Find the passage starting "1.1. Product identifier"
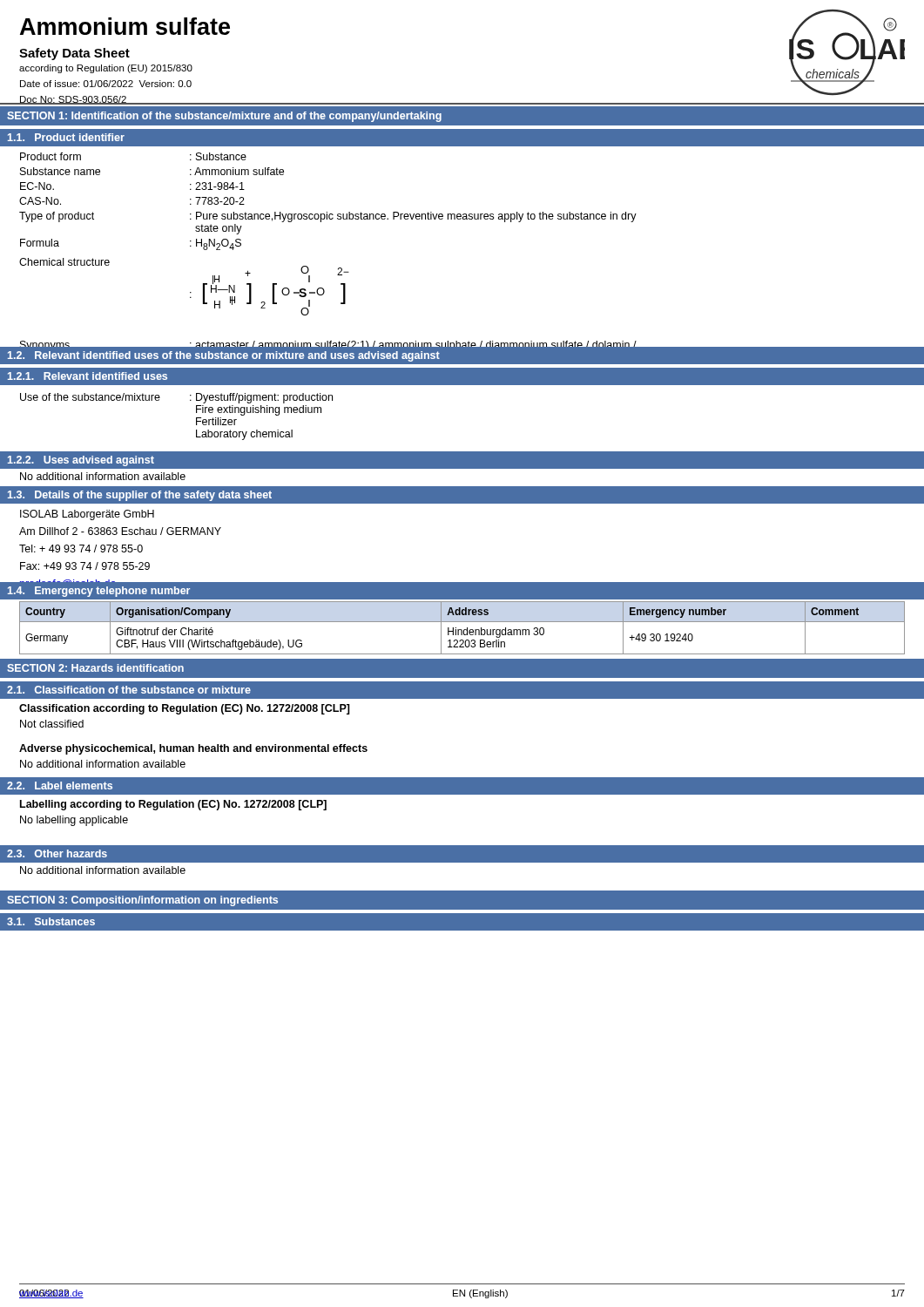This screenshot has height=1307, width=924. tap(66, 138)
